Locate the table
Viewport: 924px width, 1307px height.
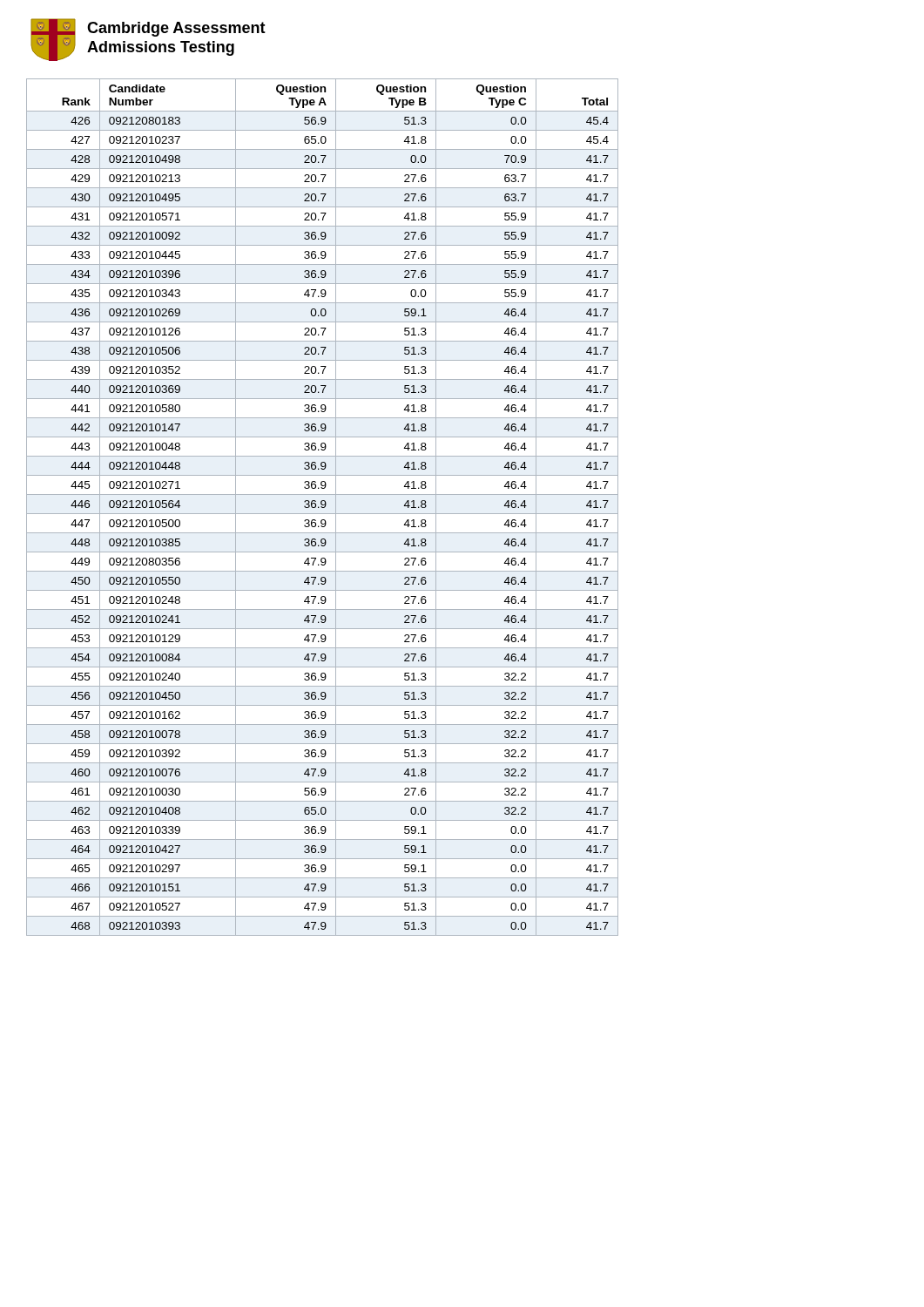pos(462,507)
